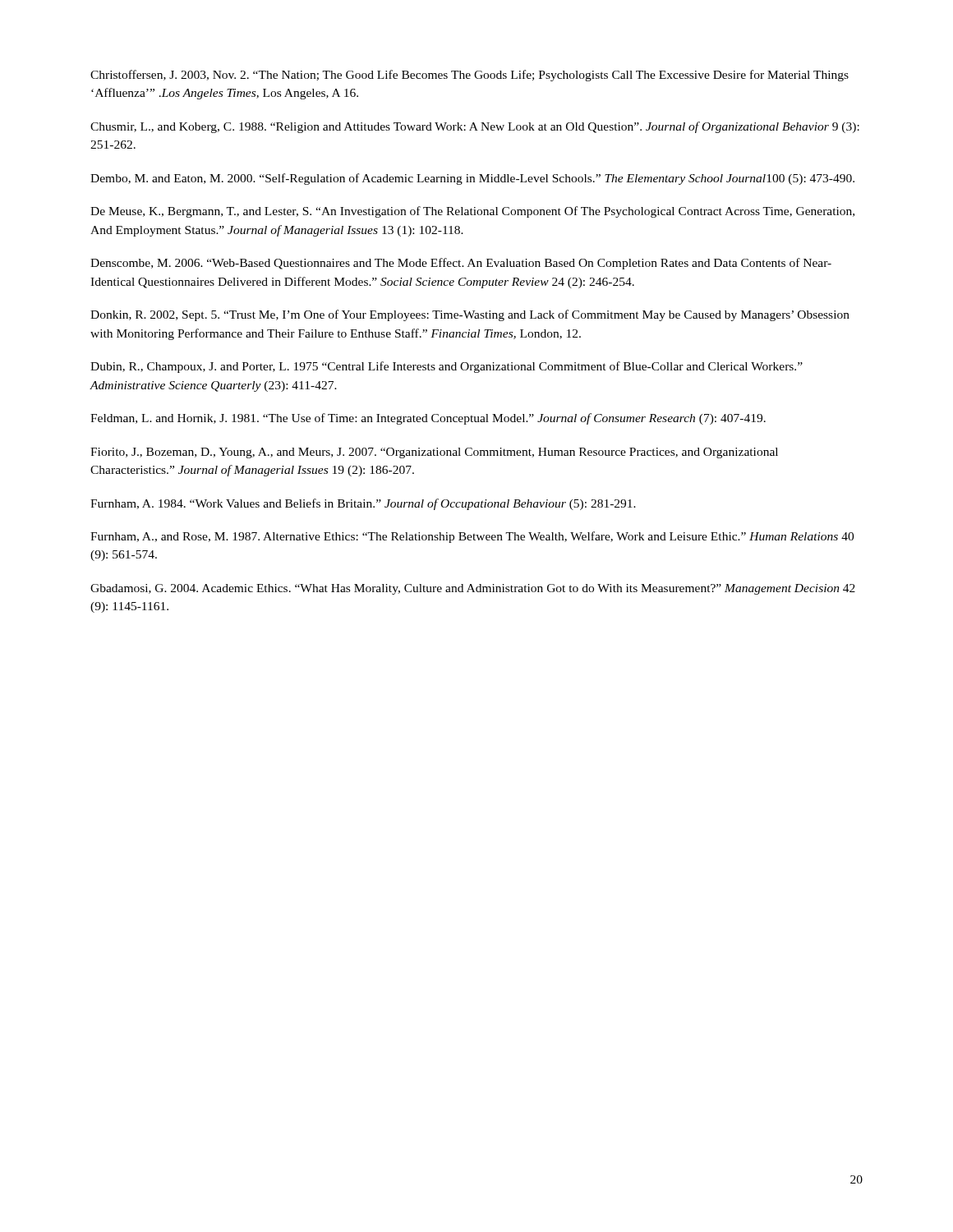Select the block starting "Dembo, M. and Eaton, M. 2000."
The width and height of the screenshot is (953, 1232).
(x=473, y=178)
